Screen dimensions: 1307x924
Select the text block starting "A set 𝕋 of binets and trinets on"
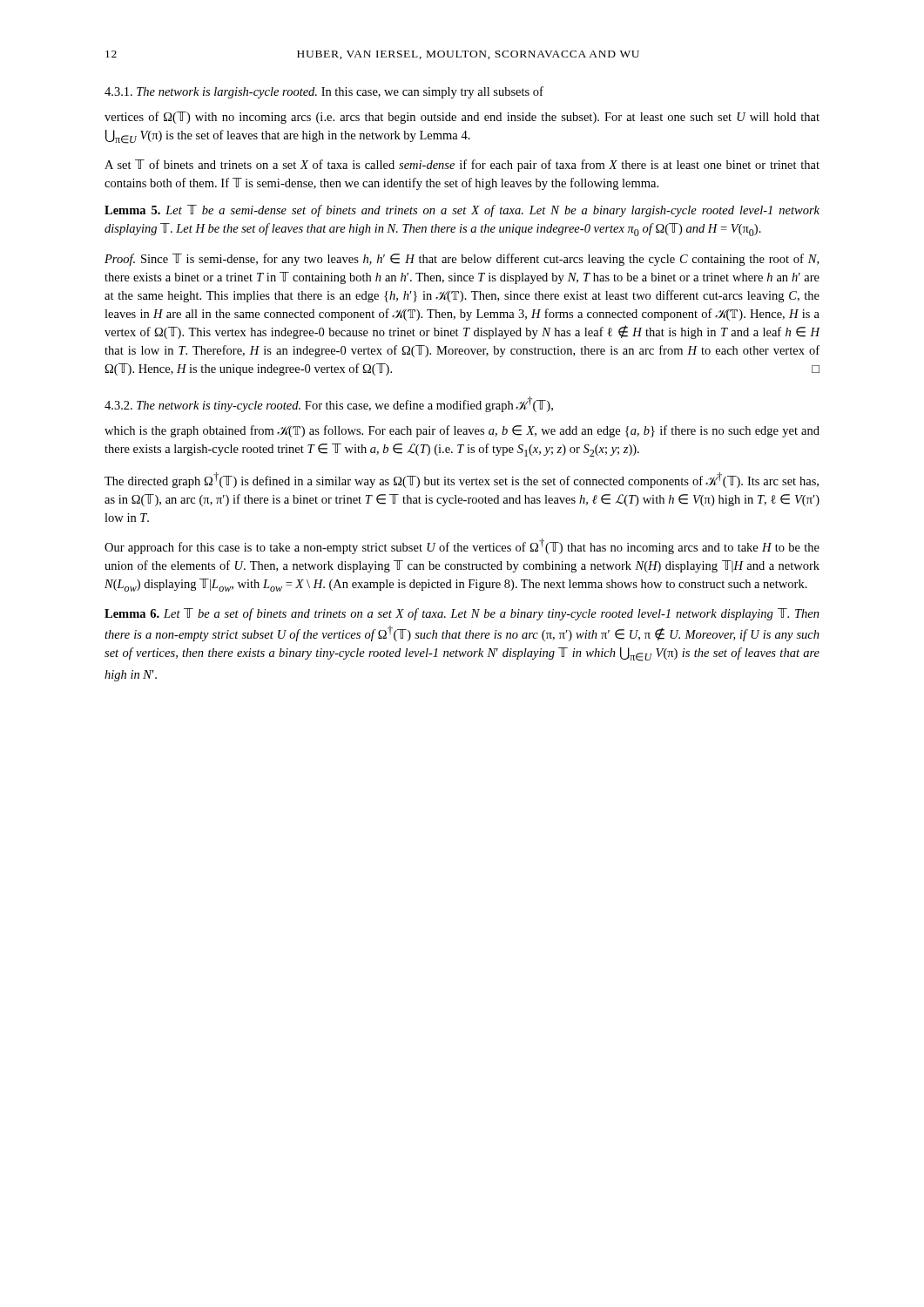(462, 174)
